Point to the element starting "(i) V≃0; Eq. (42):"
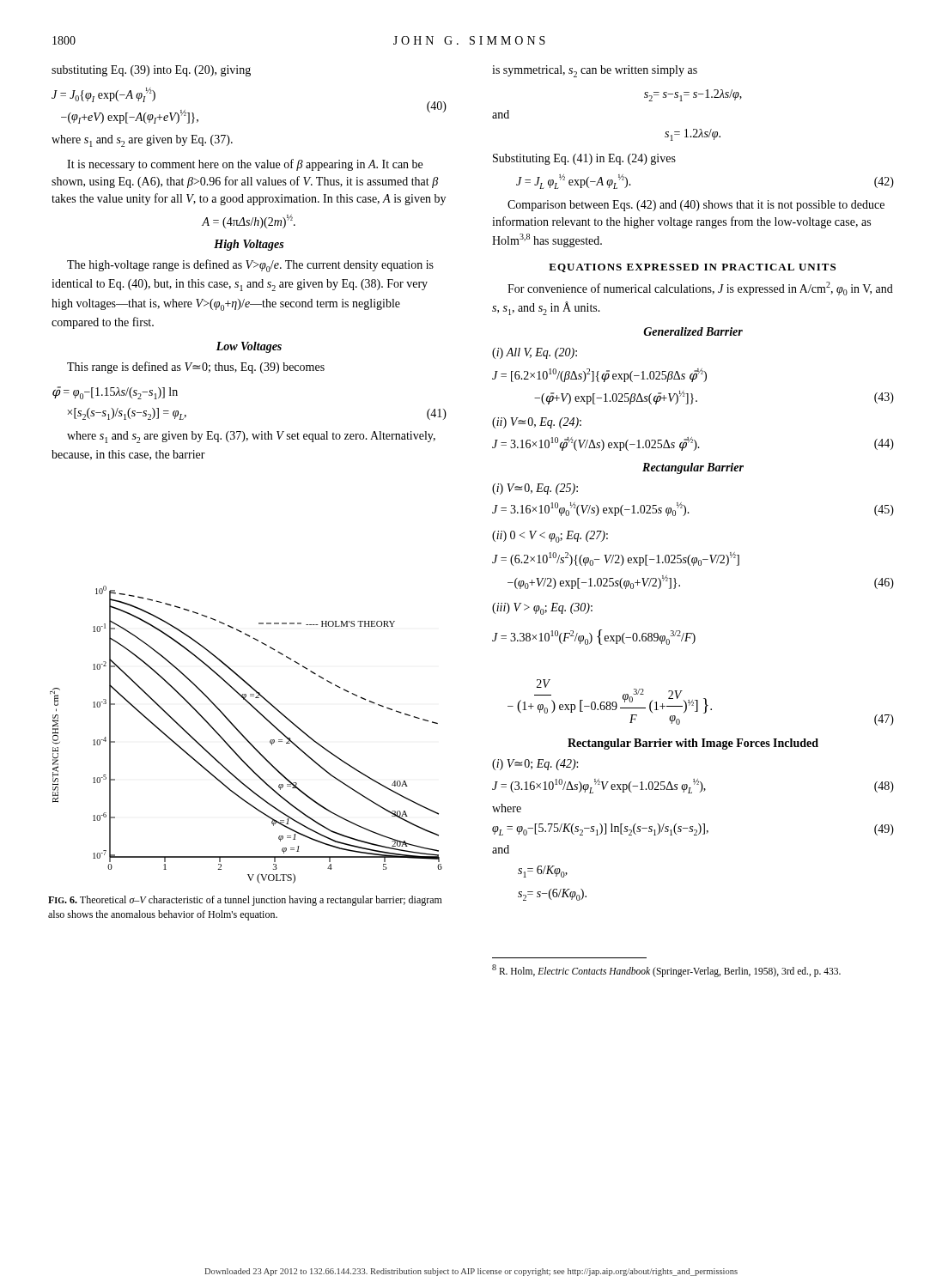This screenshot has height=1288, width=942. click(536, 764)
